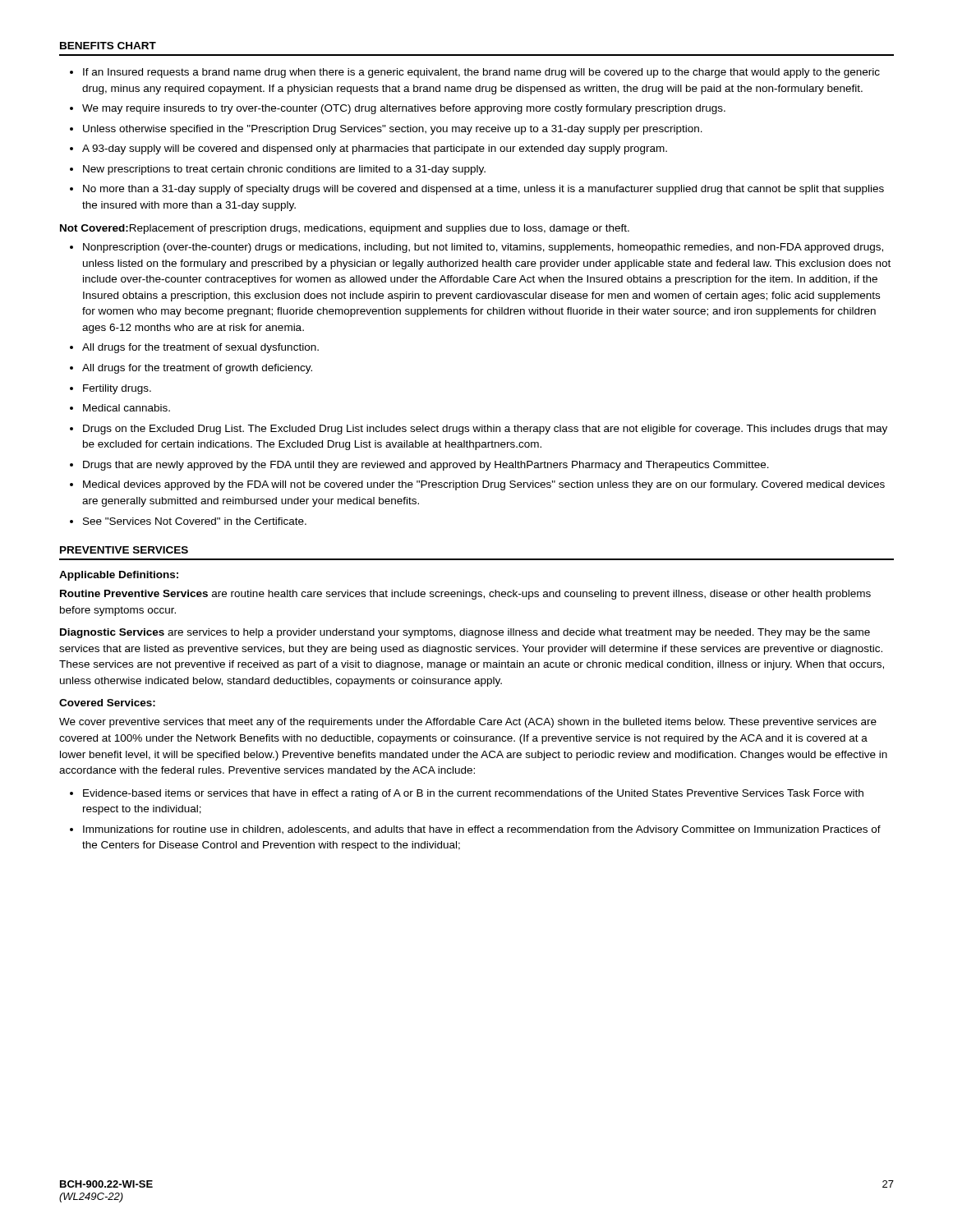Point to the element starting "Medical devices approved by the FDA will not"
Image resolution: width=953 pixels, height=1232 pixels.
[x=484, y=492]
